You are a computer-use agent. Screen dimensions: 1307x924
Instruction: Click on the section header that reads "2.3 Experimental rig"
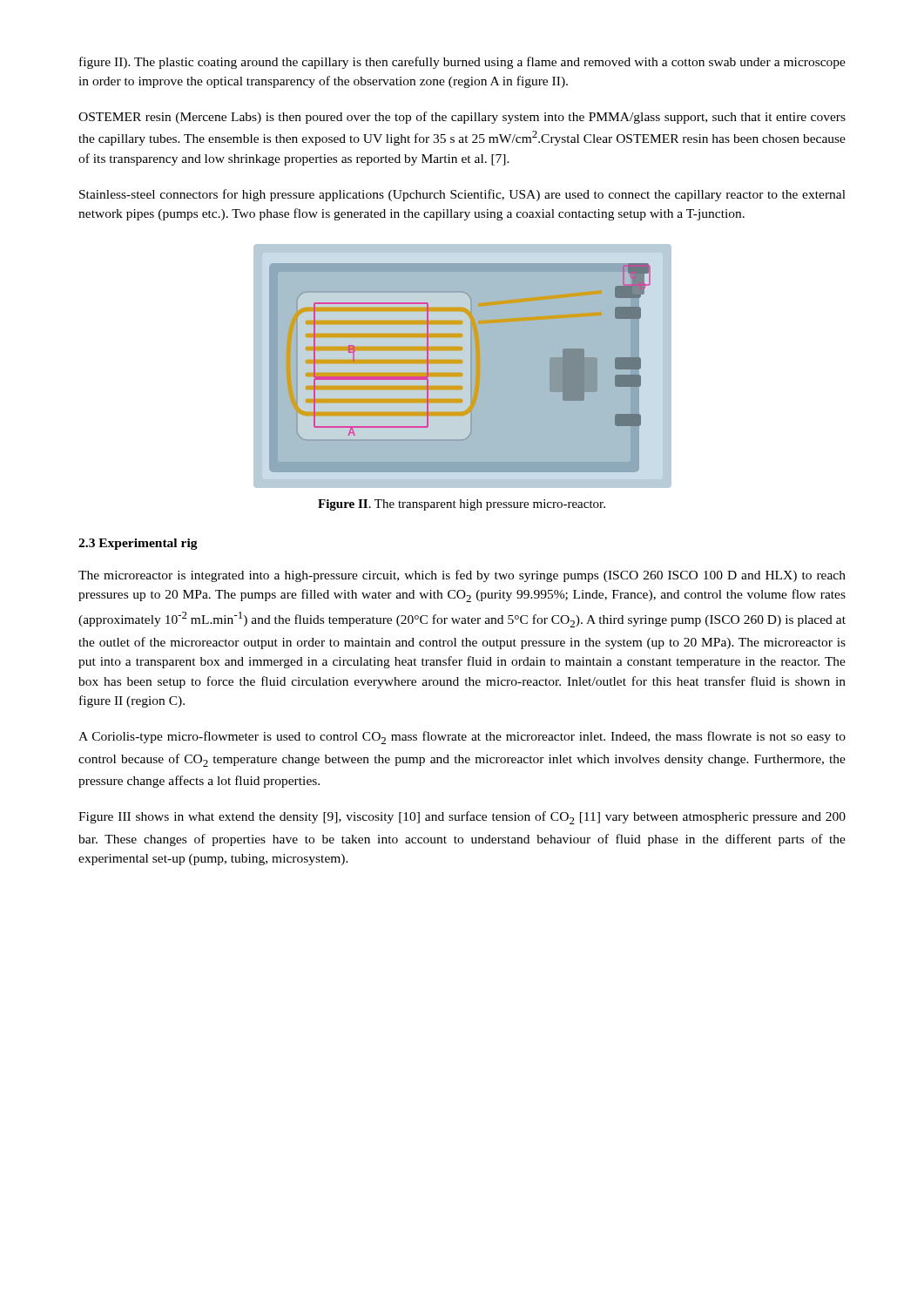click(138, 543)
